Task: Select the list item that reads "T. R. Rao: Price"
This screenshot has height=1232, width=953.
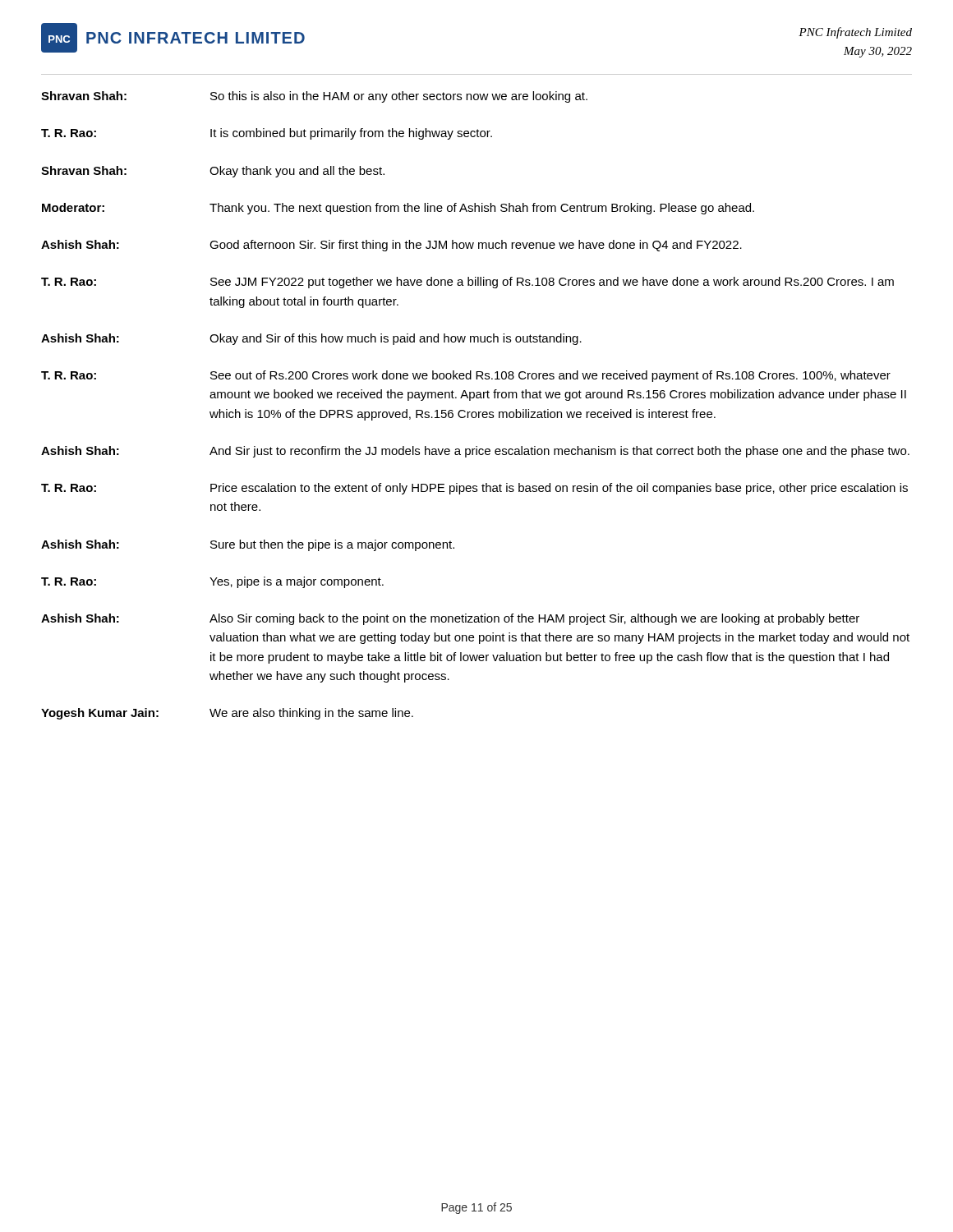Action: (x=476, y=497)
